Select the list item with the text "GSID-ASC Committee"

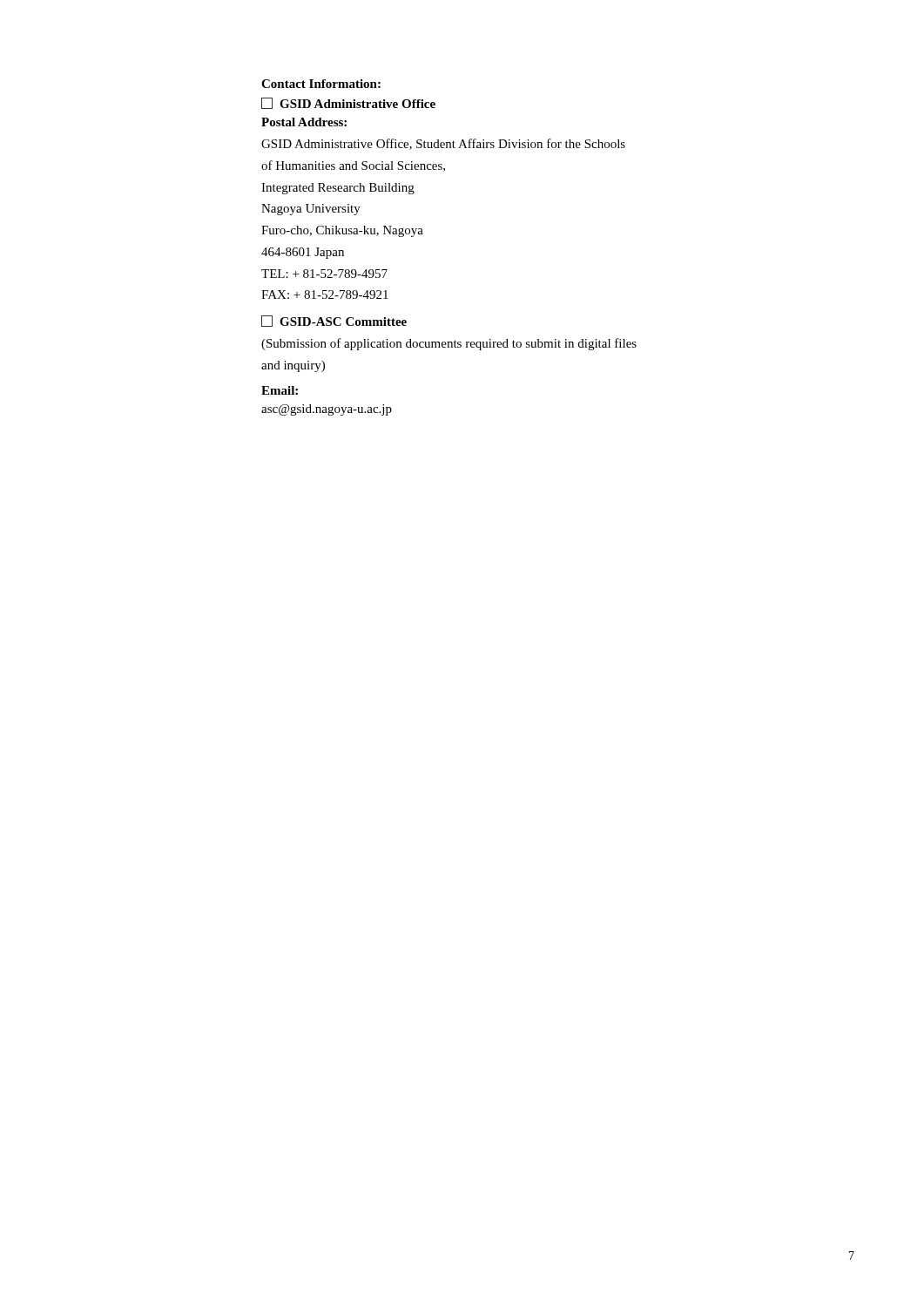pyautogui.click(x=334, y=322)
